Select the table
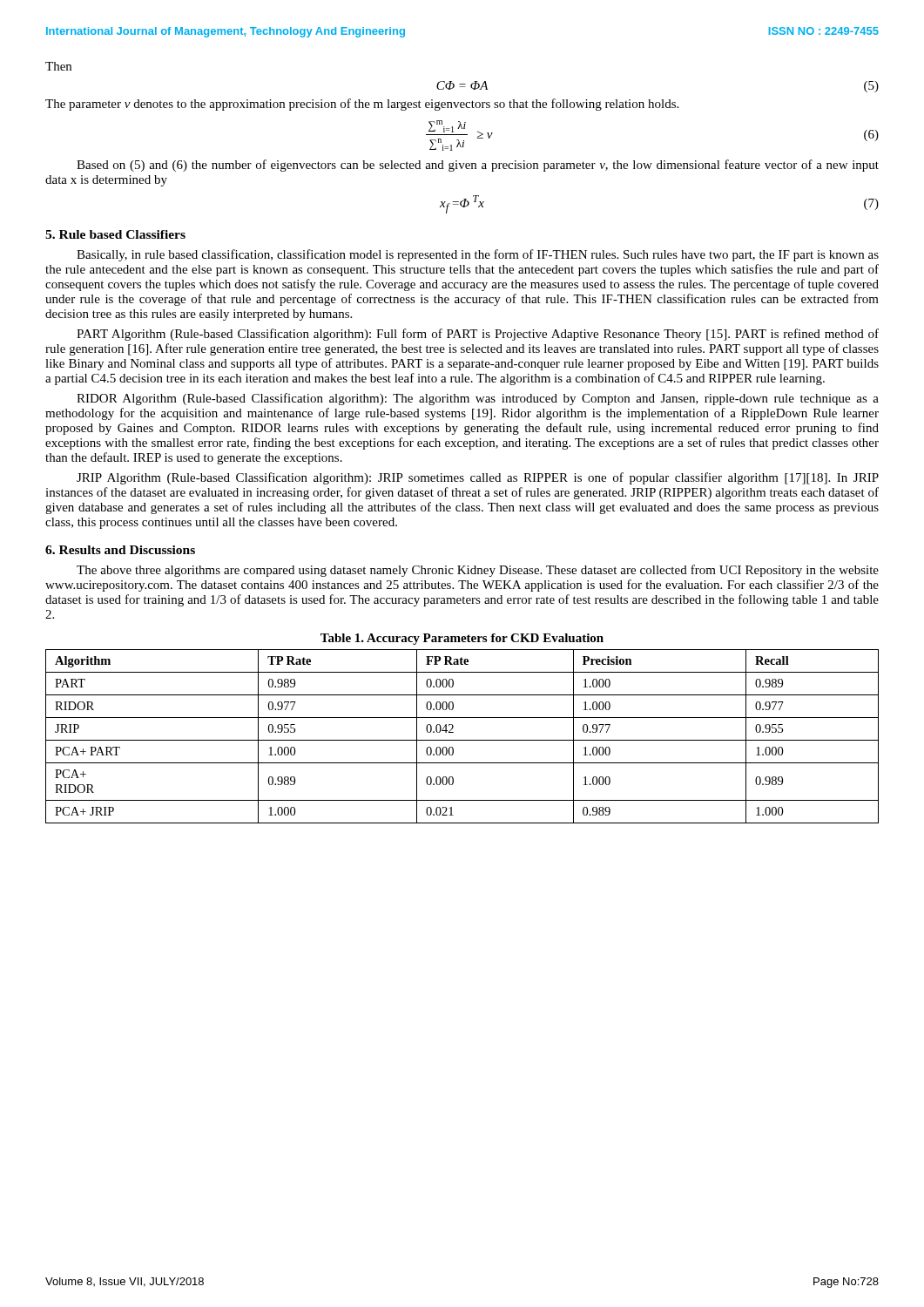This screenshot has height=1307, width=924. tap(462, 736)
